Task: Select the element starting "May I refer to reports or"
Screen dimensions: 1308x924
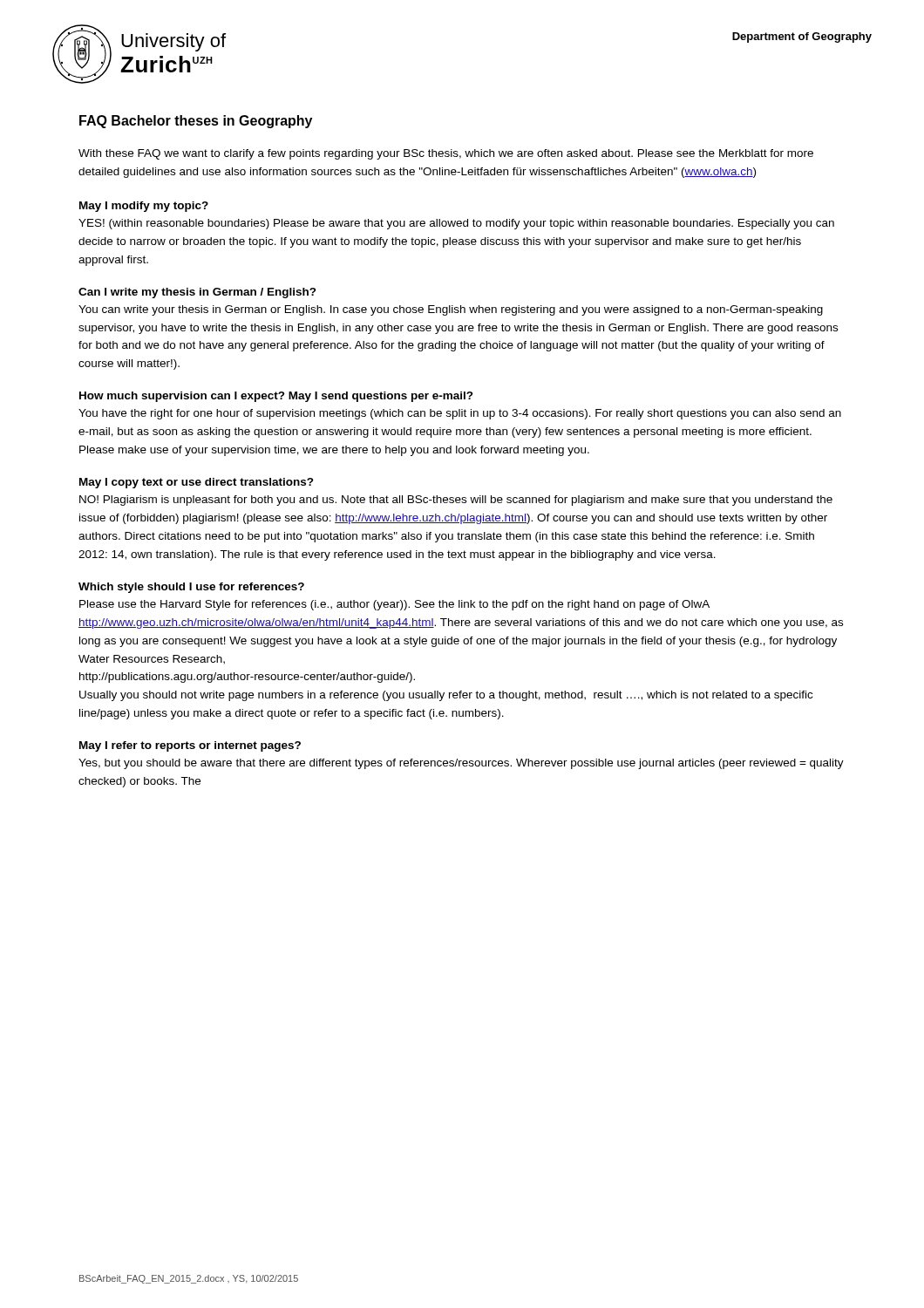Action: (x=190, y=745)
